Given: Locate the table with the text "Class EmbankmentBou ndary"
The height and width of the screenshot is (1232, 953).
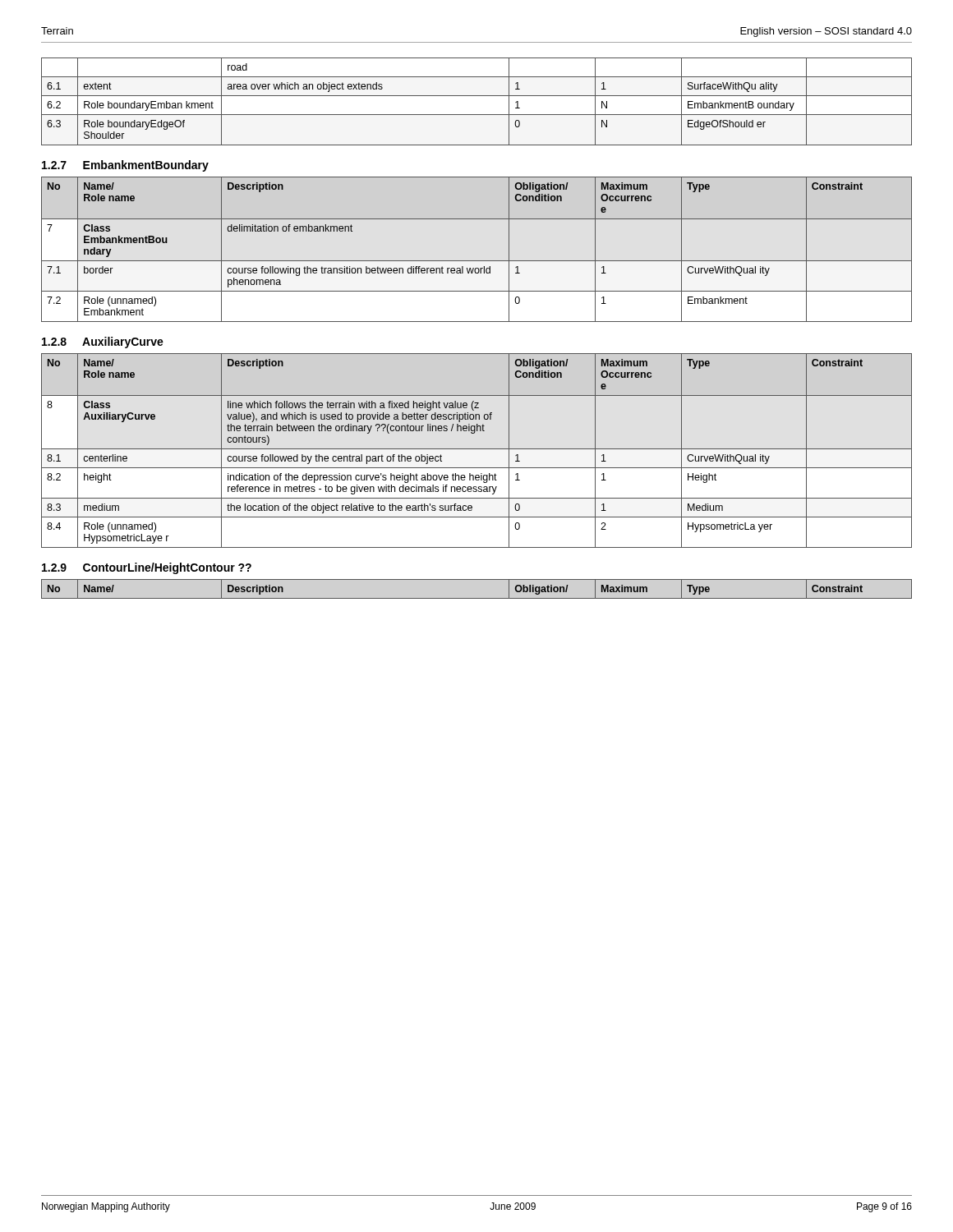Looking at the screenshot, I should 476,249.
